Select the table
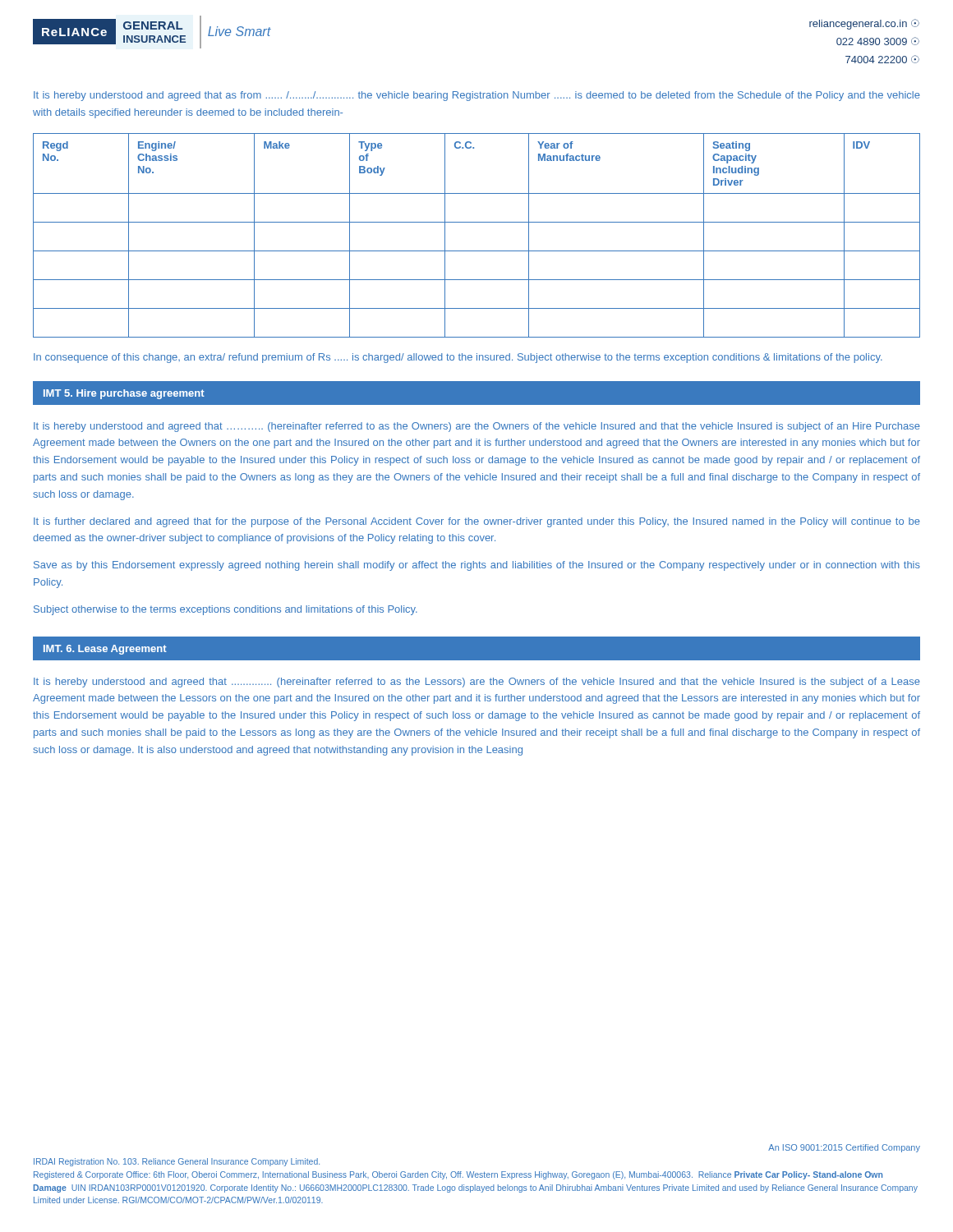Image resolution: width=953 pixels, height=1232 pixels. point(476,235)
